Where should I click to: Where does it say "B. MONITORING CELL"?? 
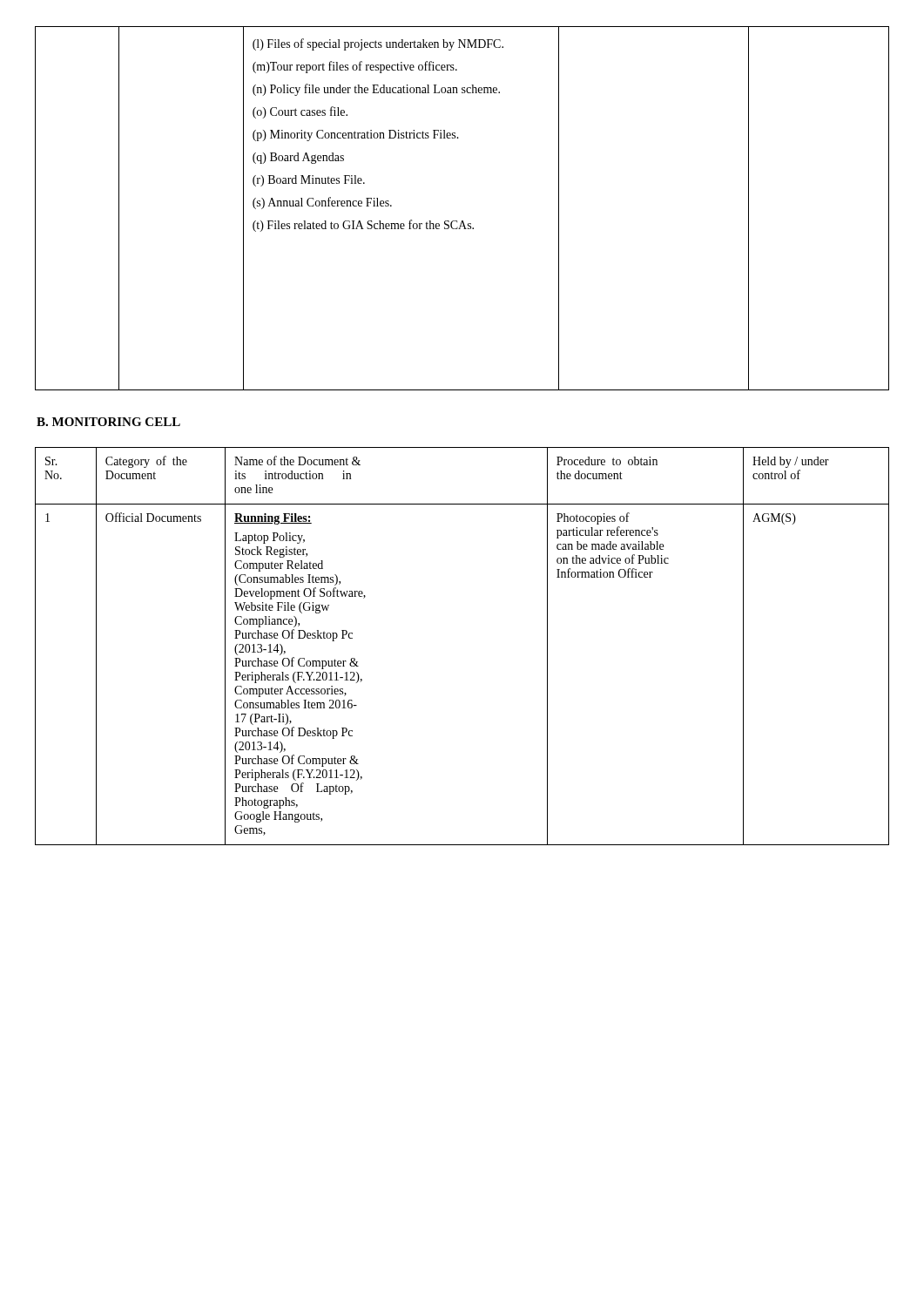[x=109, y=422]
